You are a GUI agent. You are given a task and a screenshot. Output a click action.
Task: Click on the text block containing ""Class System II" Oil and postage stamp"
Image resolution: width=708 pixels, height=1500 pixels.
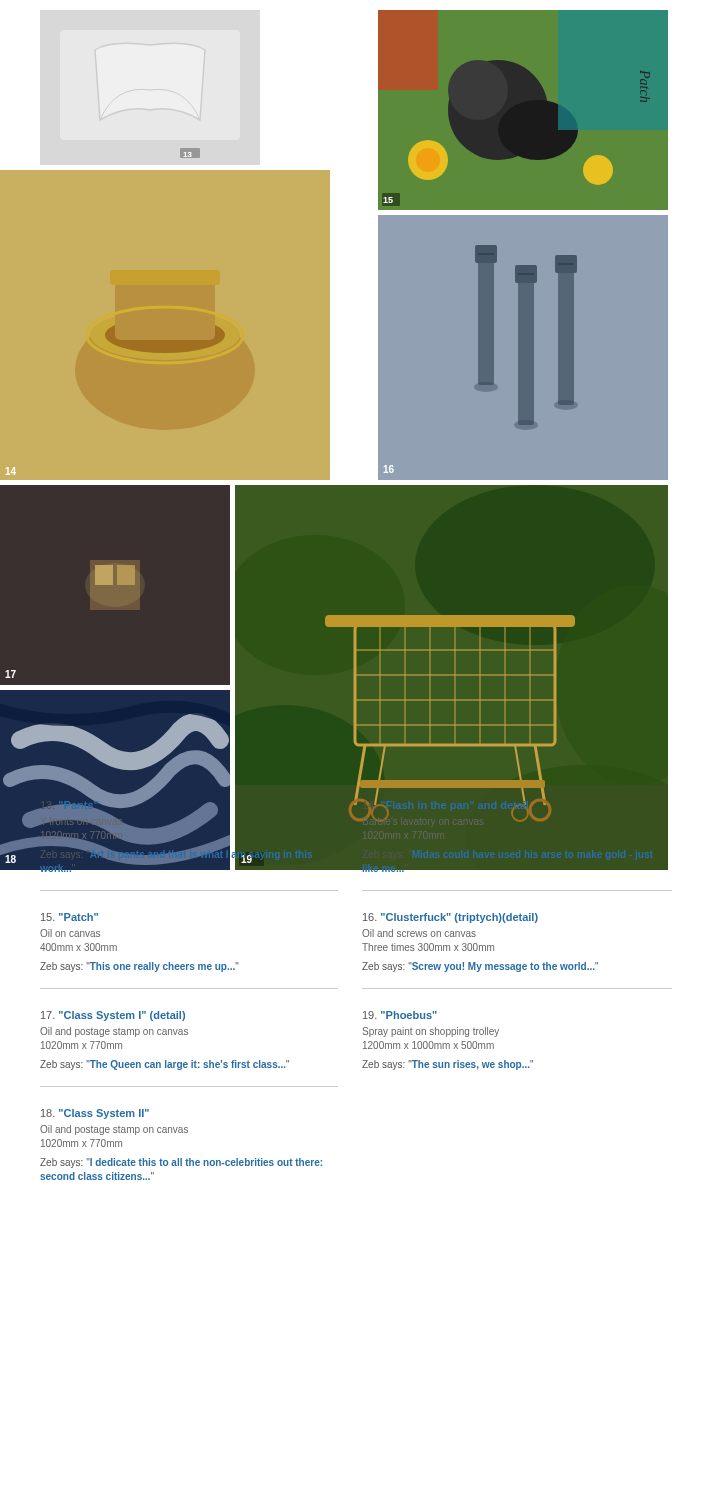point(189,1143)
